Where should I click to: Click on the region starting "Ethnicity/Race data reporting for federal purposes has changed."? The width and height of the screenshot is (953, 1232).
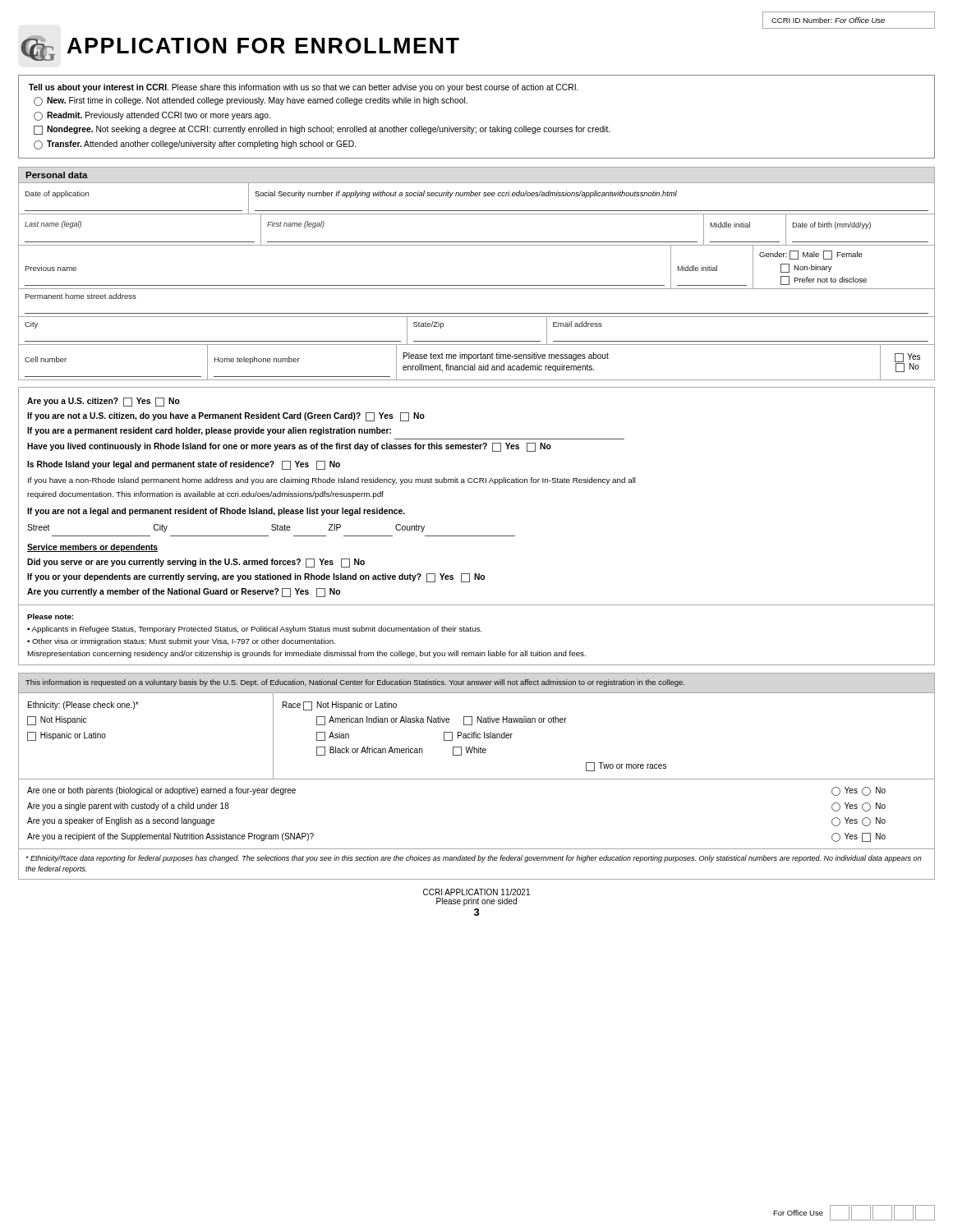[473, 864]
